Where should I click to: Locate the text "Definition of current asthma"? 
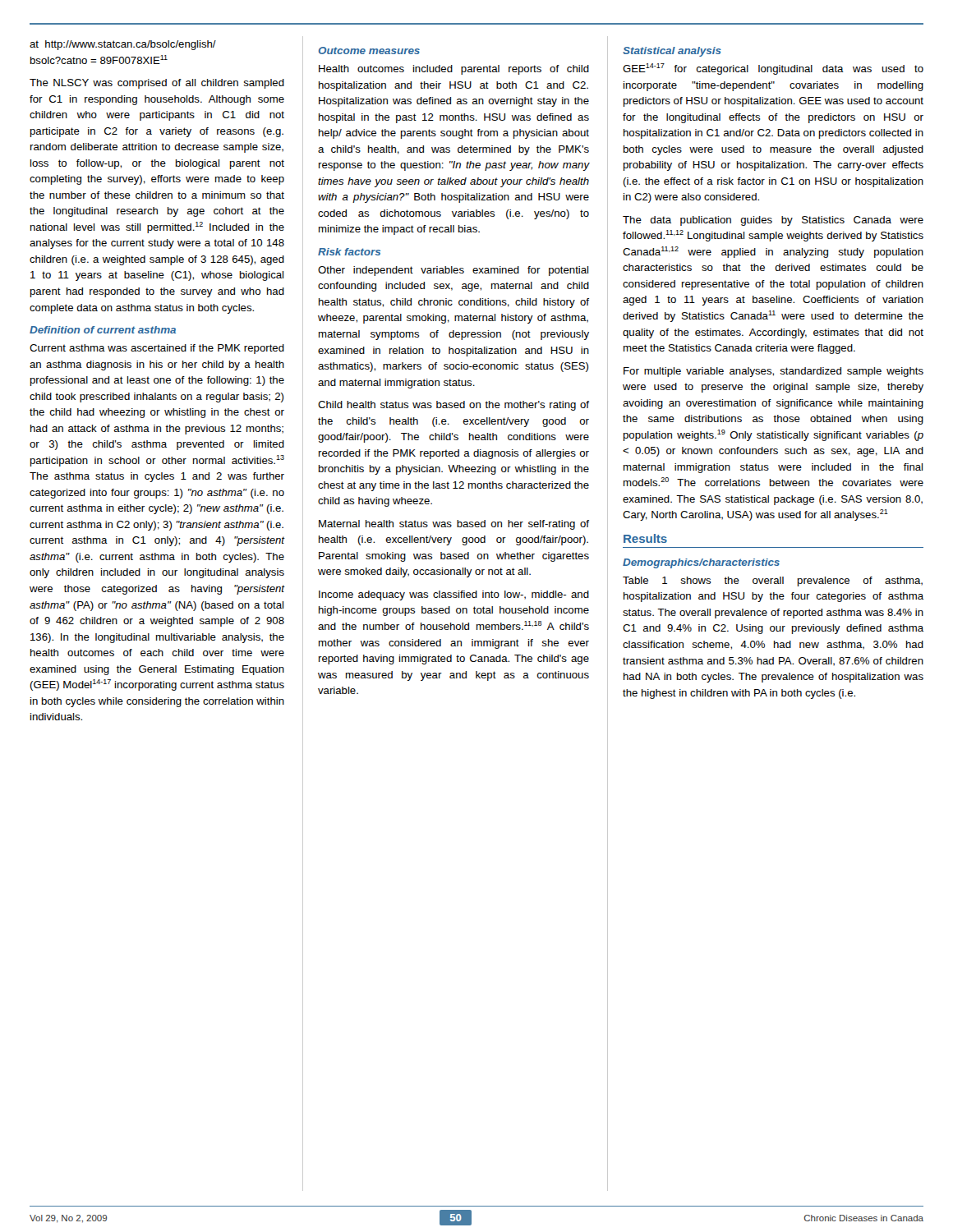103,330
